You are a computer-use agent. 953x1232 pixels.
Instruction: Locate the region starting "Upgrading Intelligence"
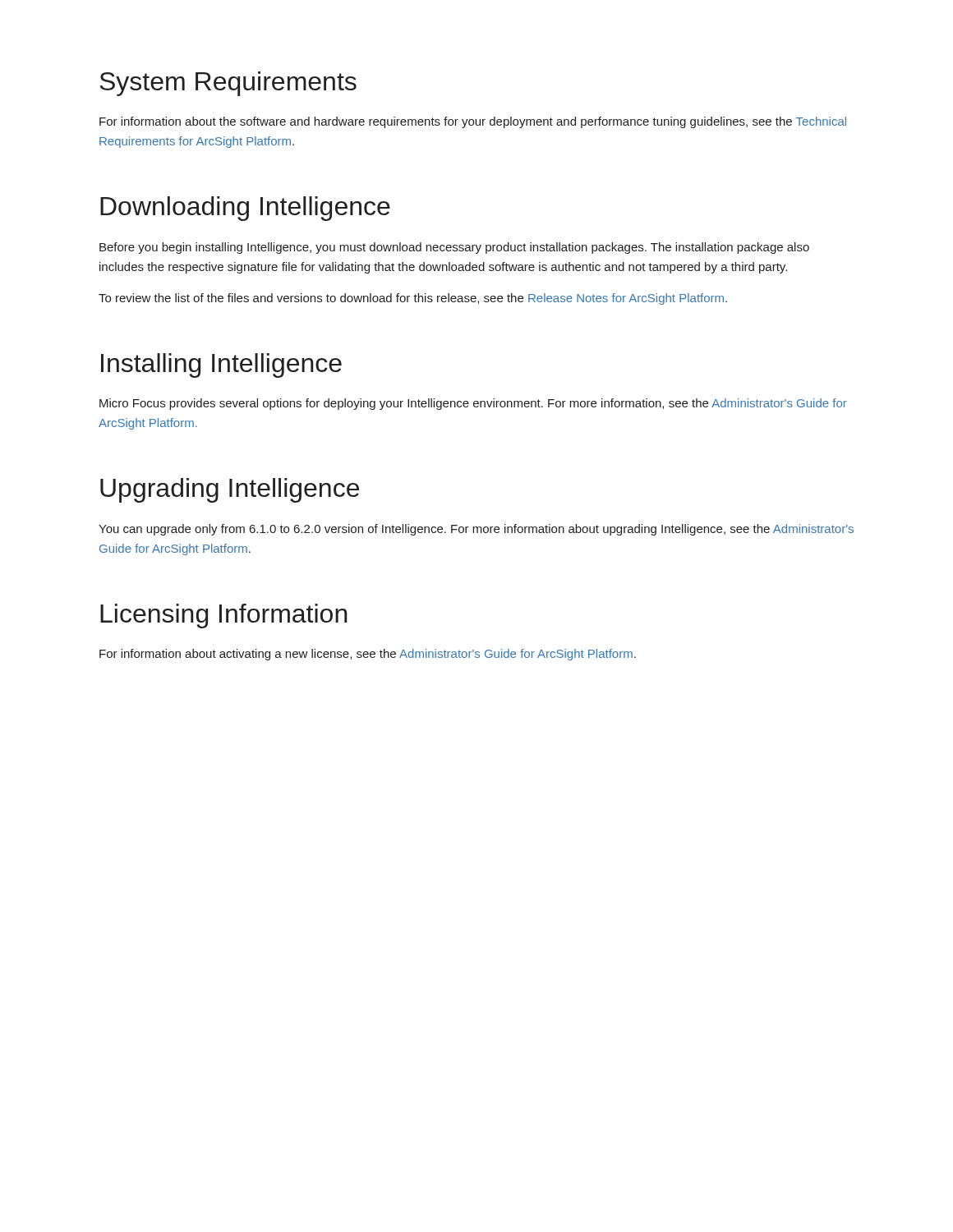coord(230,490)
